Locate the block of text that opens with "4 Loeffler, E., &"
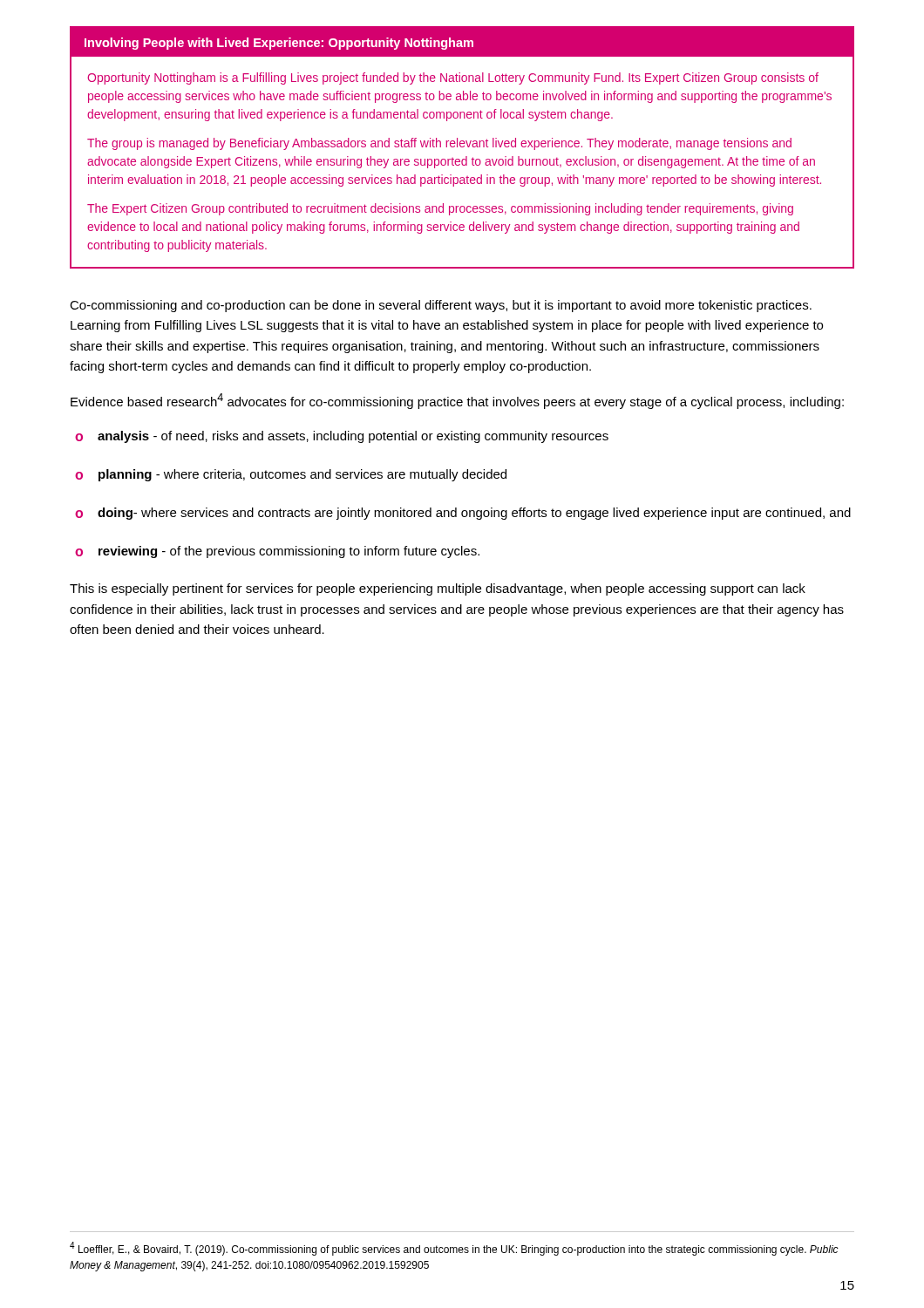Image resolution: width=924 pixels, height=1308 pixels. pos(454,1256)
